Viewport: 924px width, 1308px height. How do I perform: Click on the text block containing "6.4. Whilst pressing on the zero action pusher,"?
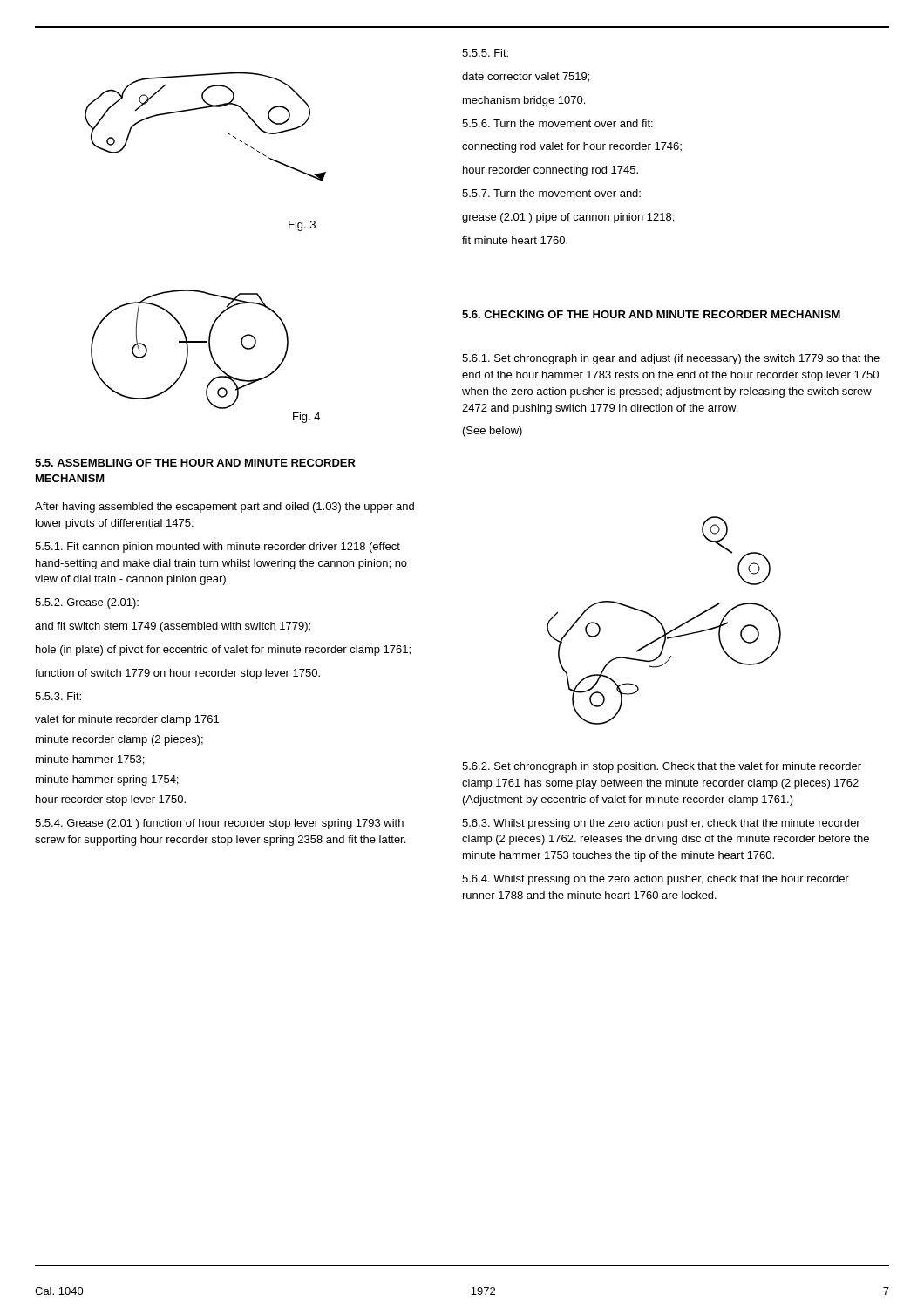click(655, 887)
